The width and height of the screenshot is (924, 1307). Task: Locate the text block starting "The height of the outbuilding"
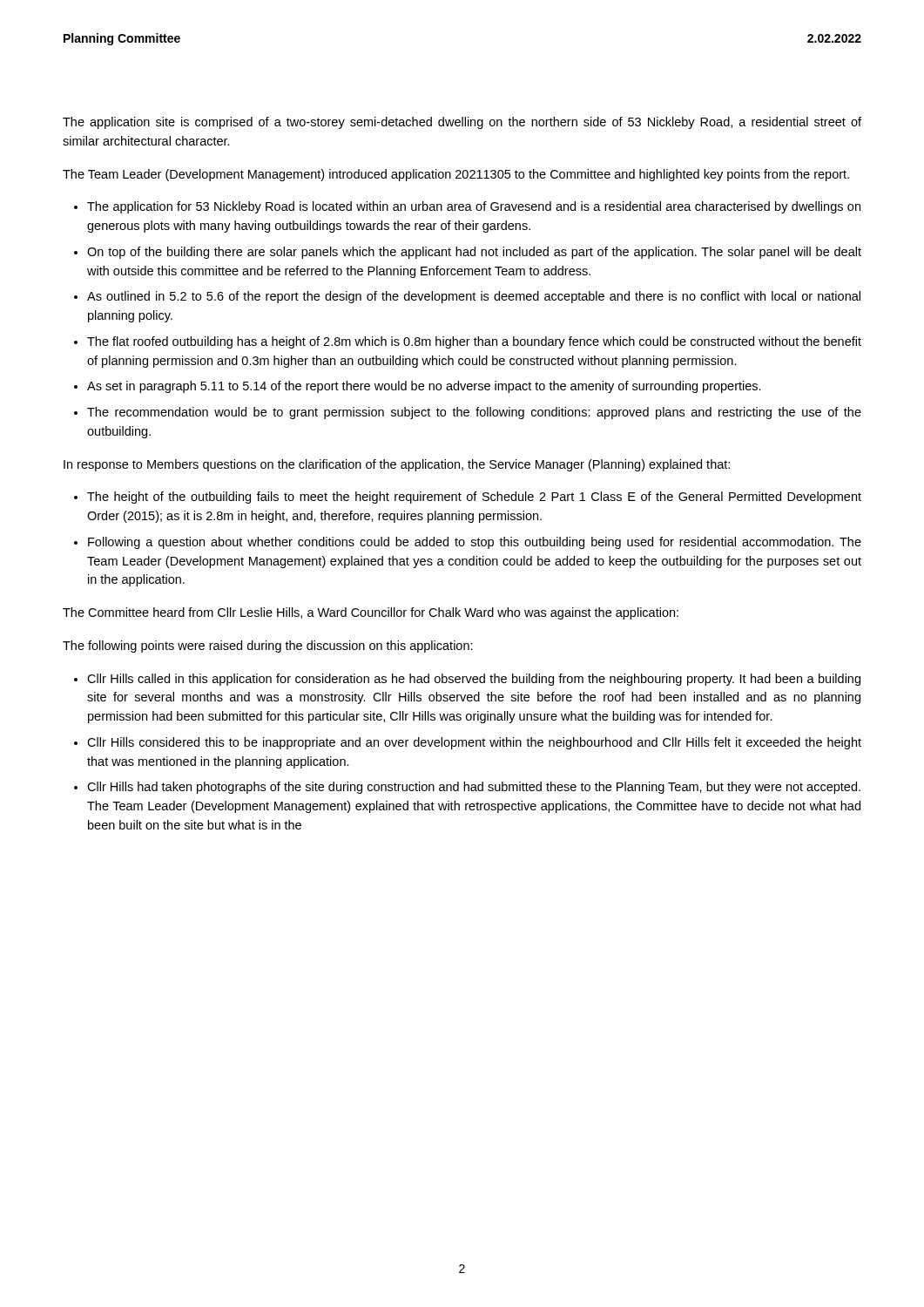pyautogui.click(x=474, y=506)
